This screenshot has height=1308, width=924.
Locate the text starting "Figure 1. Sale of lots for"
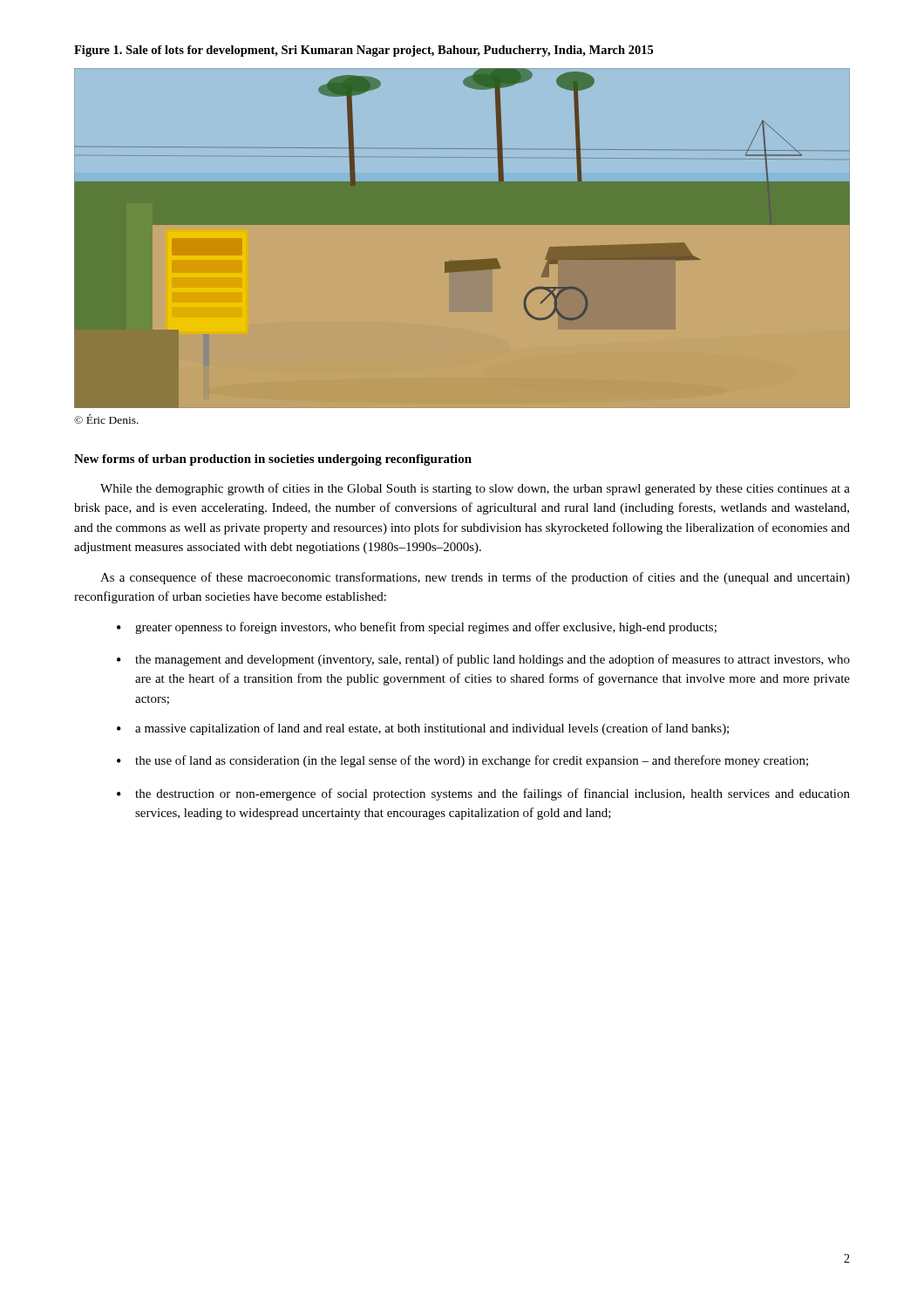pyautogui.click(x=364, y=50)
